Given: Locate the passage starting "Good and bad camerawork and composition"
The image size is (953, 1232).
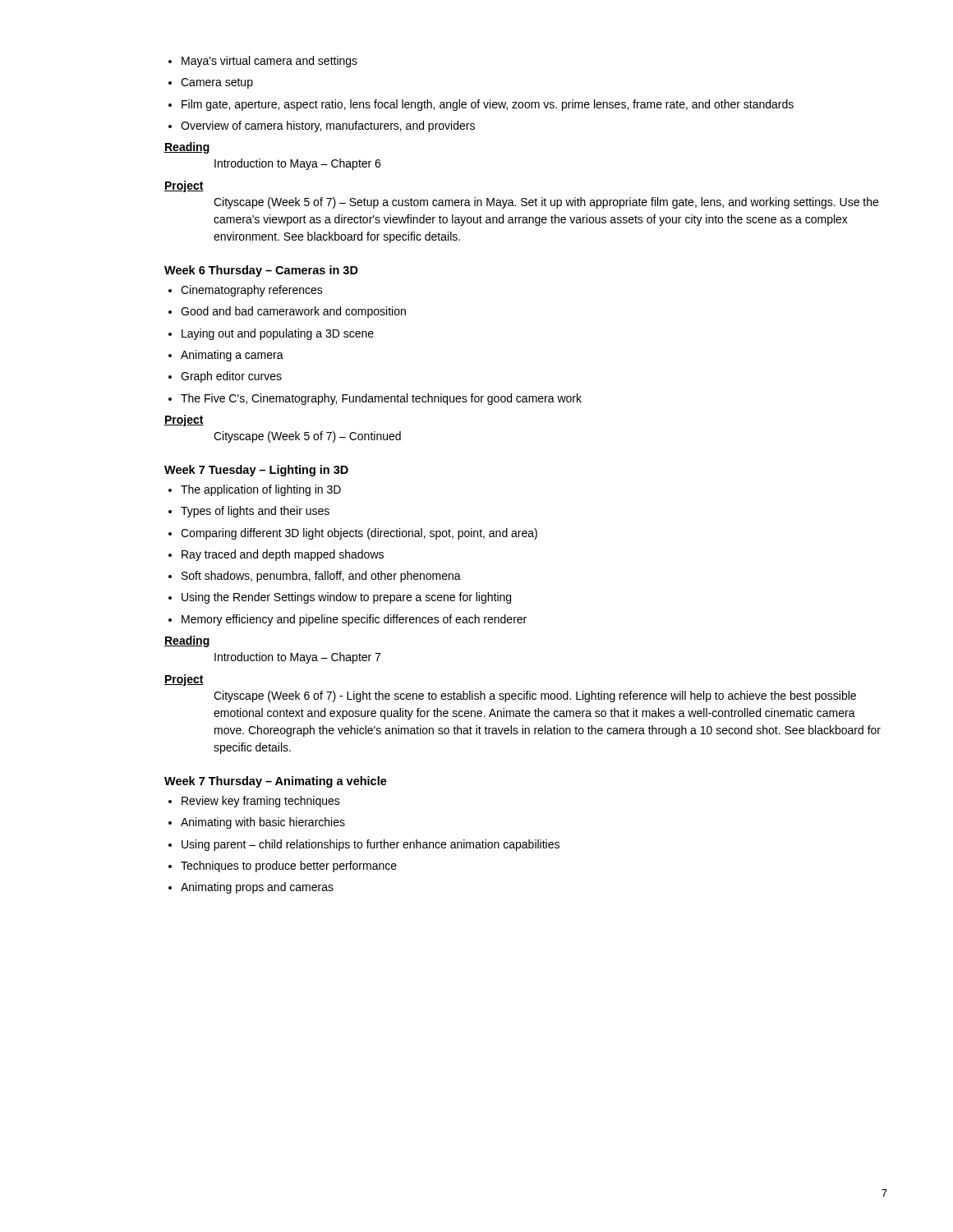Looking at the screenshot, I should coord(287,312).
